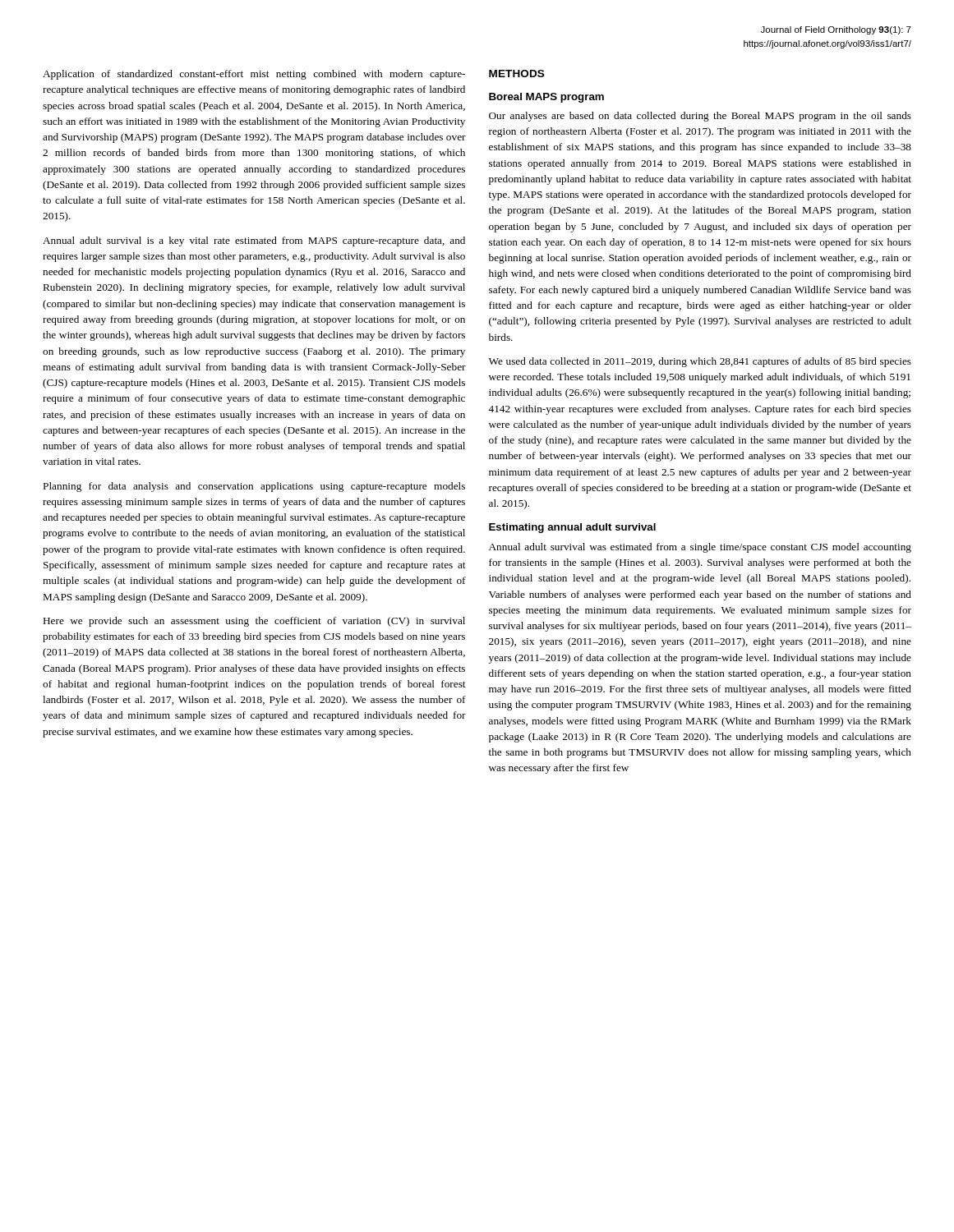Find the block on this page that starts "We used data collected in"
This screenshot has height=1232, width=954.
click(x=700, y=432)
